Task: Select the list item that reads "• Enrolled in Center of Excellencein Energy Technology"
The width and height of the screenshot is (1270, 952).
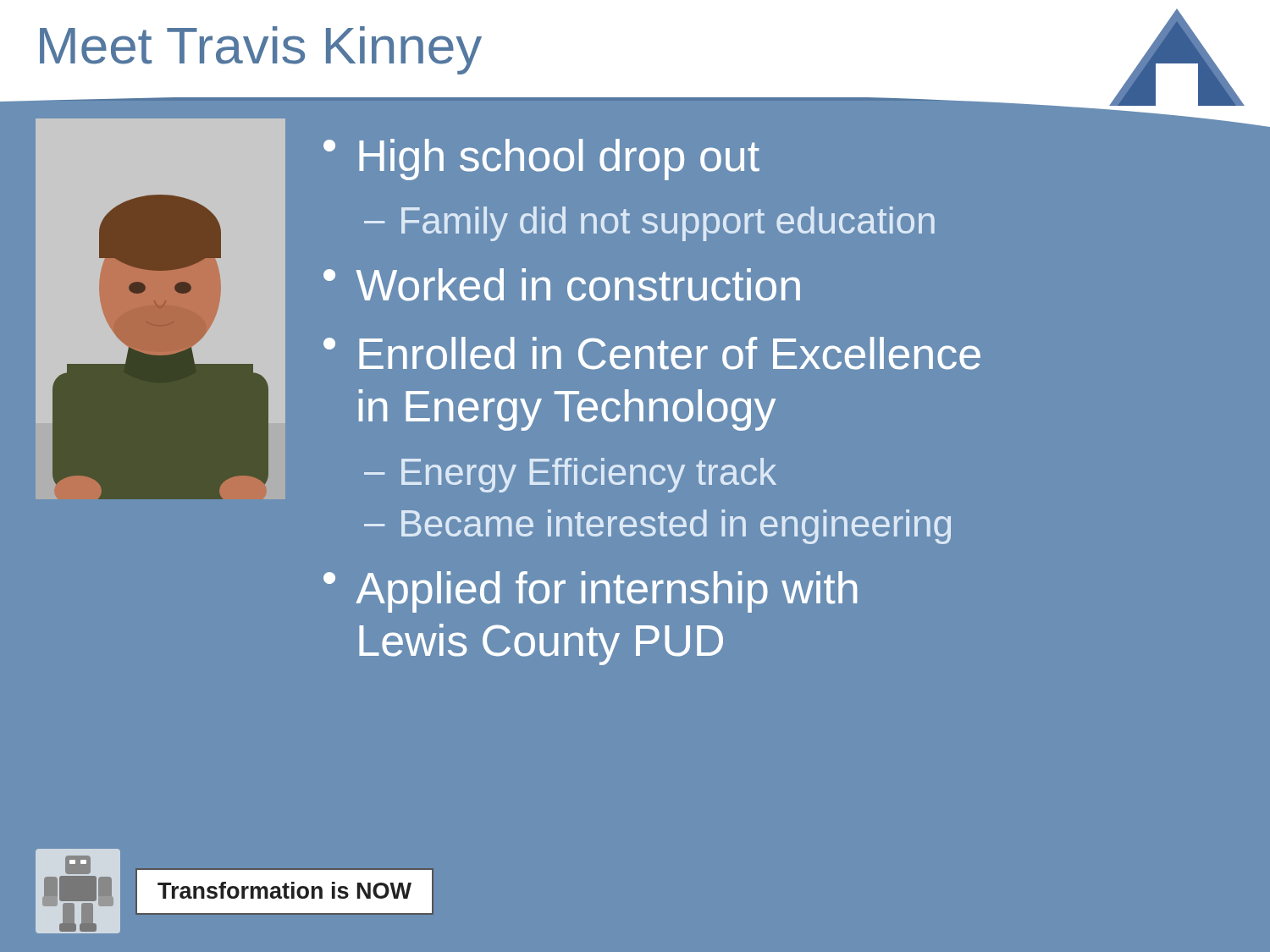Action: click(x=783, y=380)
